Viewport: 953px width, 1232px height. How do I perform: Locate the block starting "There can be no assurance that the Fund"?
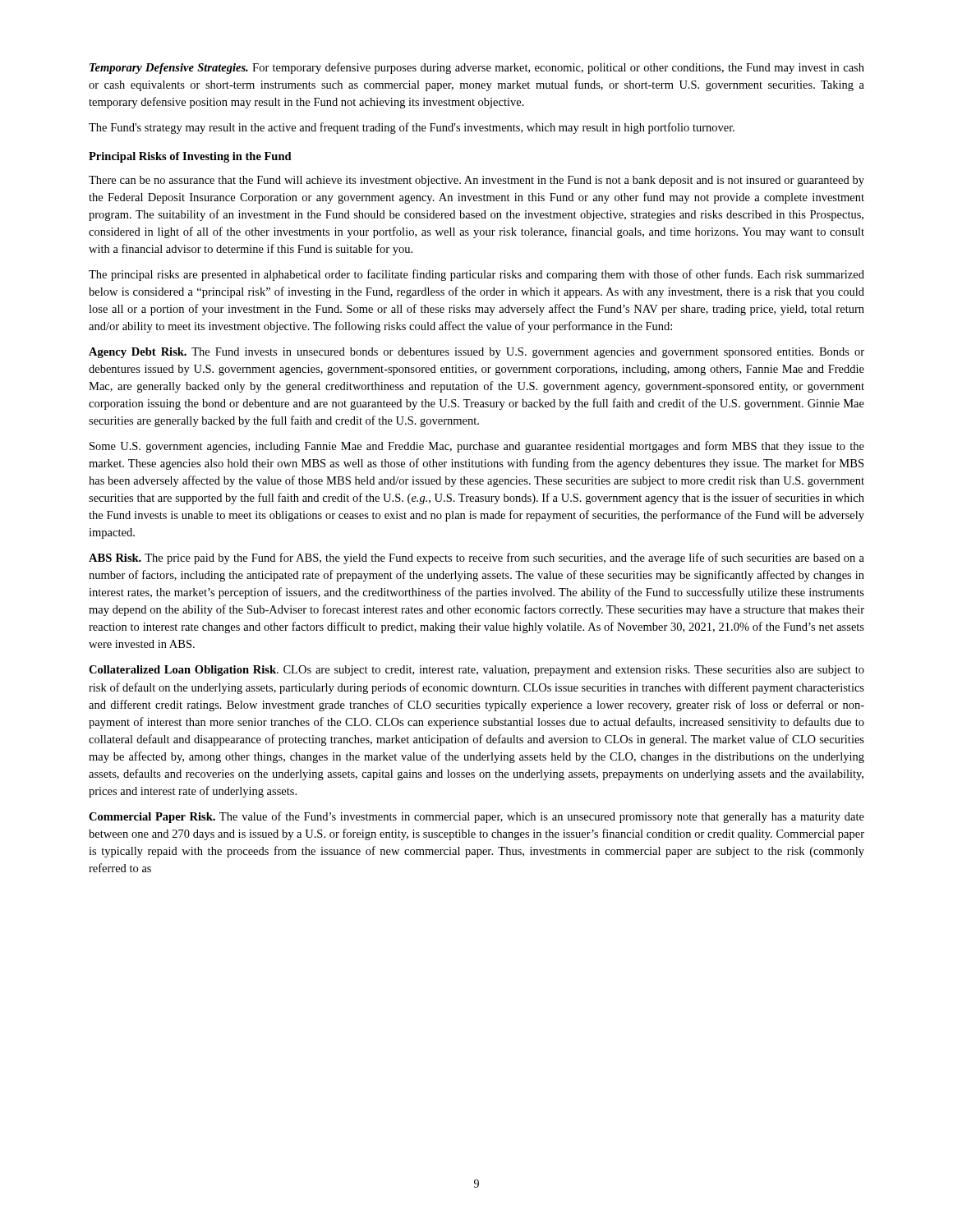476,215
